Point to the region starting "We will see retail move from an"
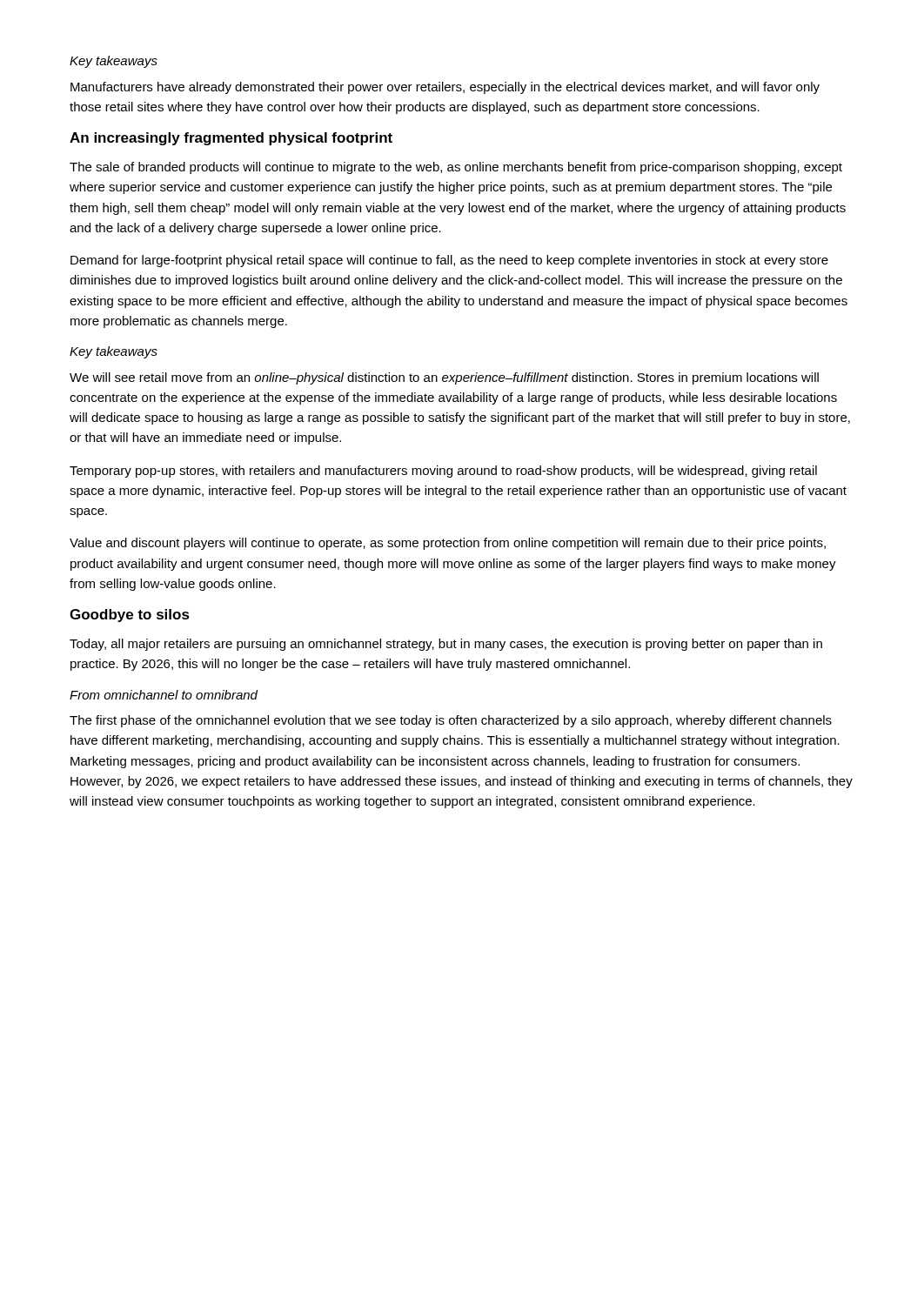This screenshot has width=924, height=1305. pos(460,407)
